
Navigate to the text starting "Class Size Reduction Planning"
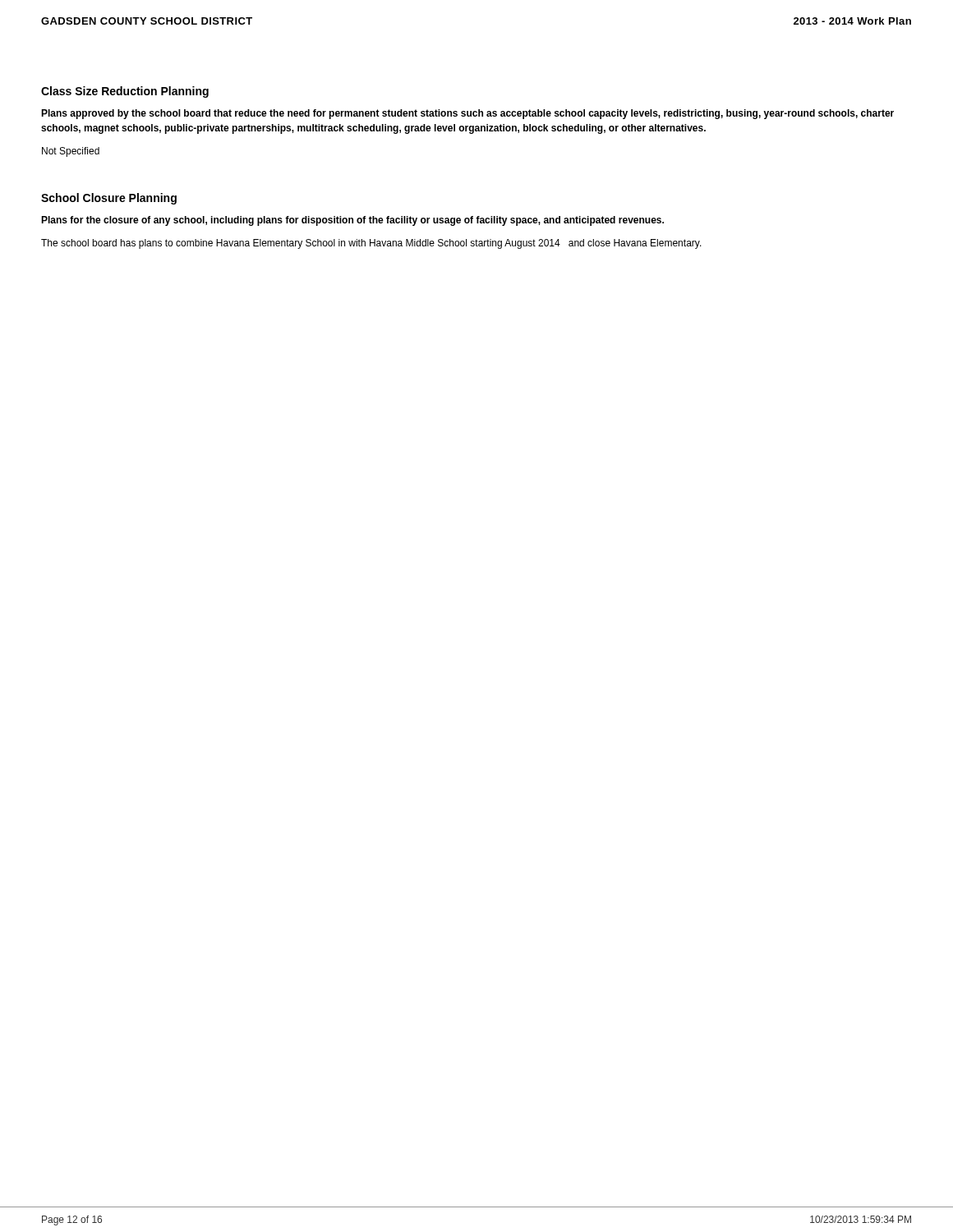pos(125,91)
